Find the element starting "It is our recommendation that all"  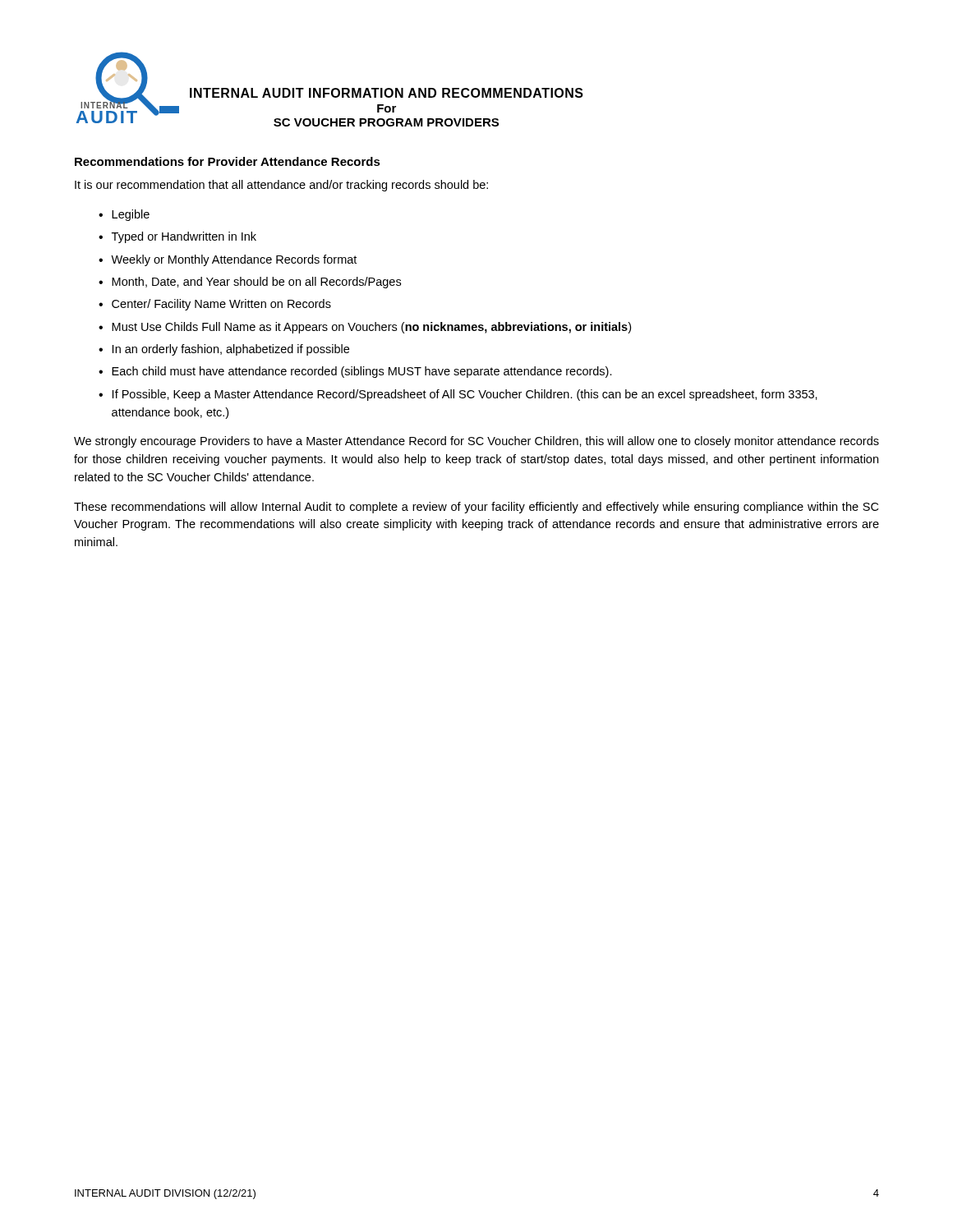click(282, 185)
